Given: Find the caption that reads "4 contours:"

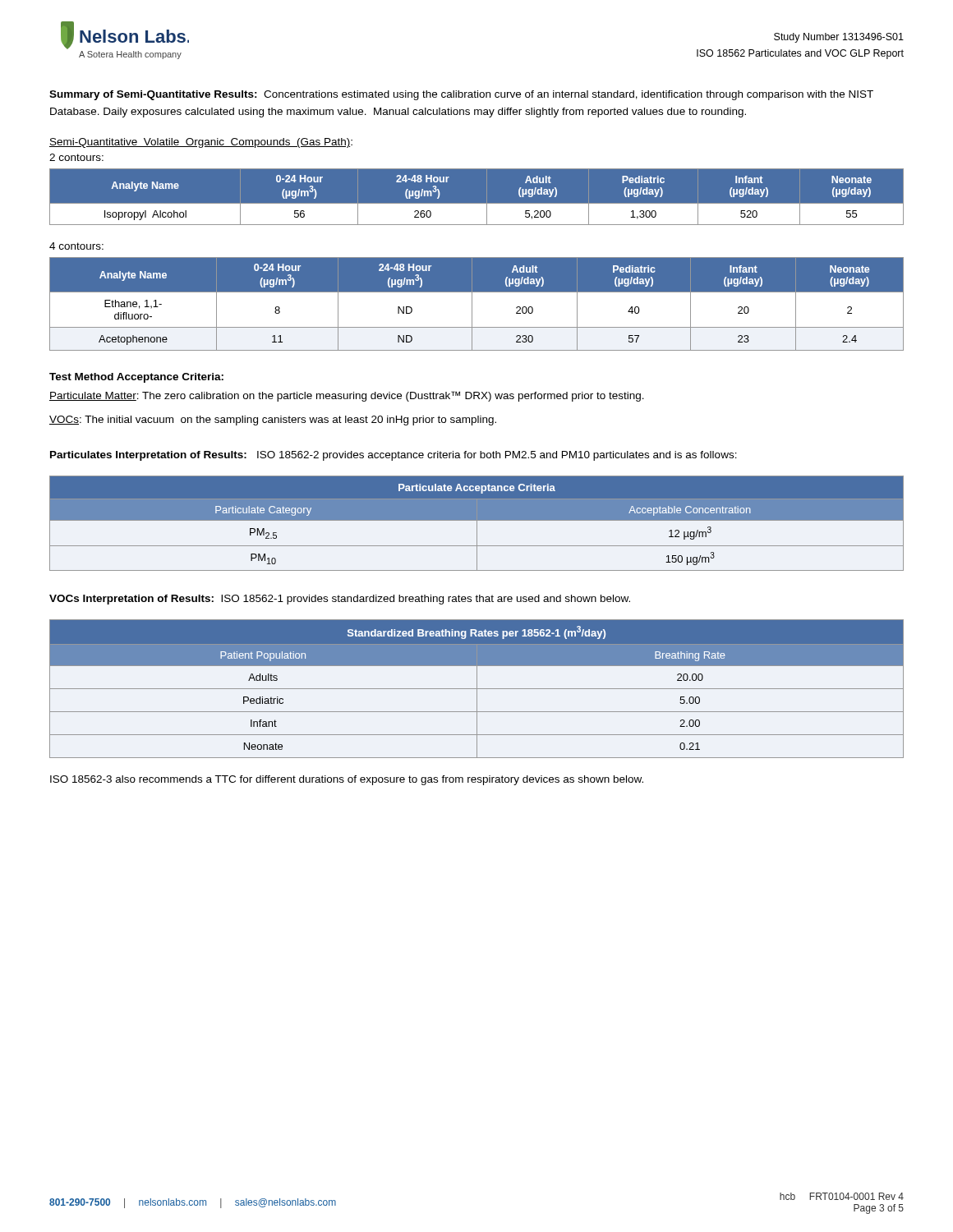Looking at the screenshot, I should click(77, 246).
